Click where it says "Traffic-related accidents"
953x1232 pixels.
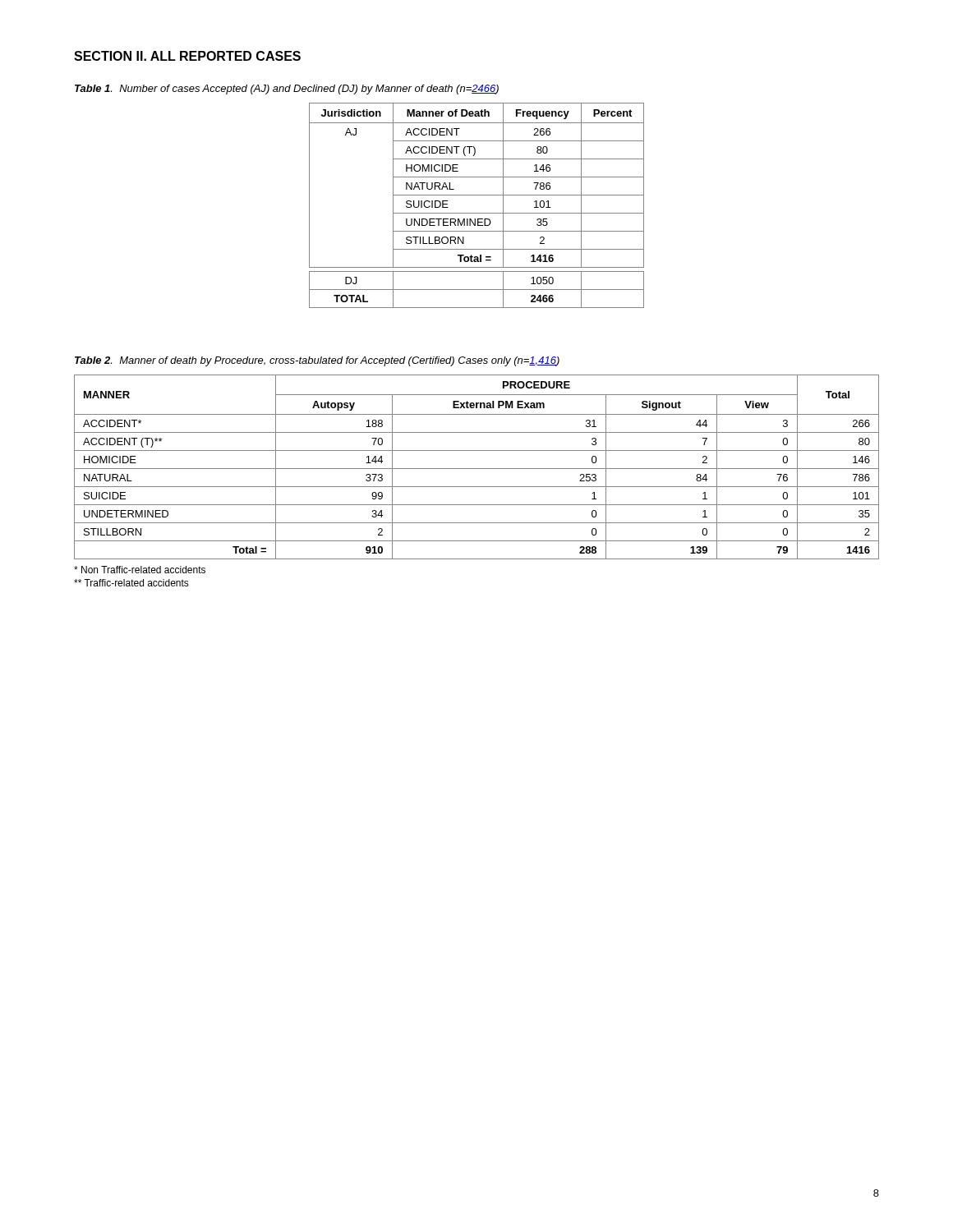(x=131, y=583)
